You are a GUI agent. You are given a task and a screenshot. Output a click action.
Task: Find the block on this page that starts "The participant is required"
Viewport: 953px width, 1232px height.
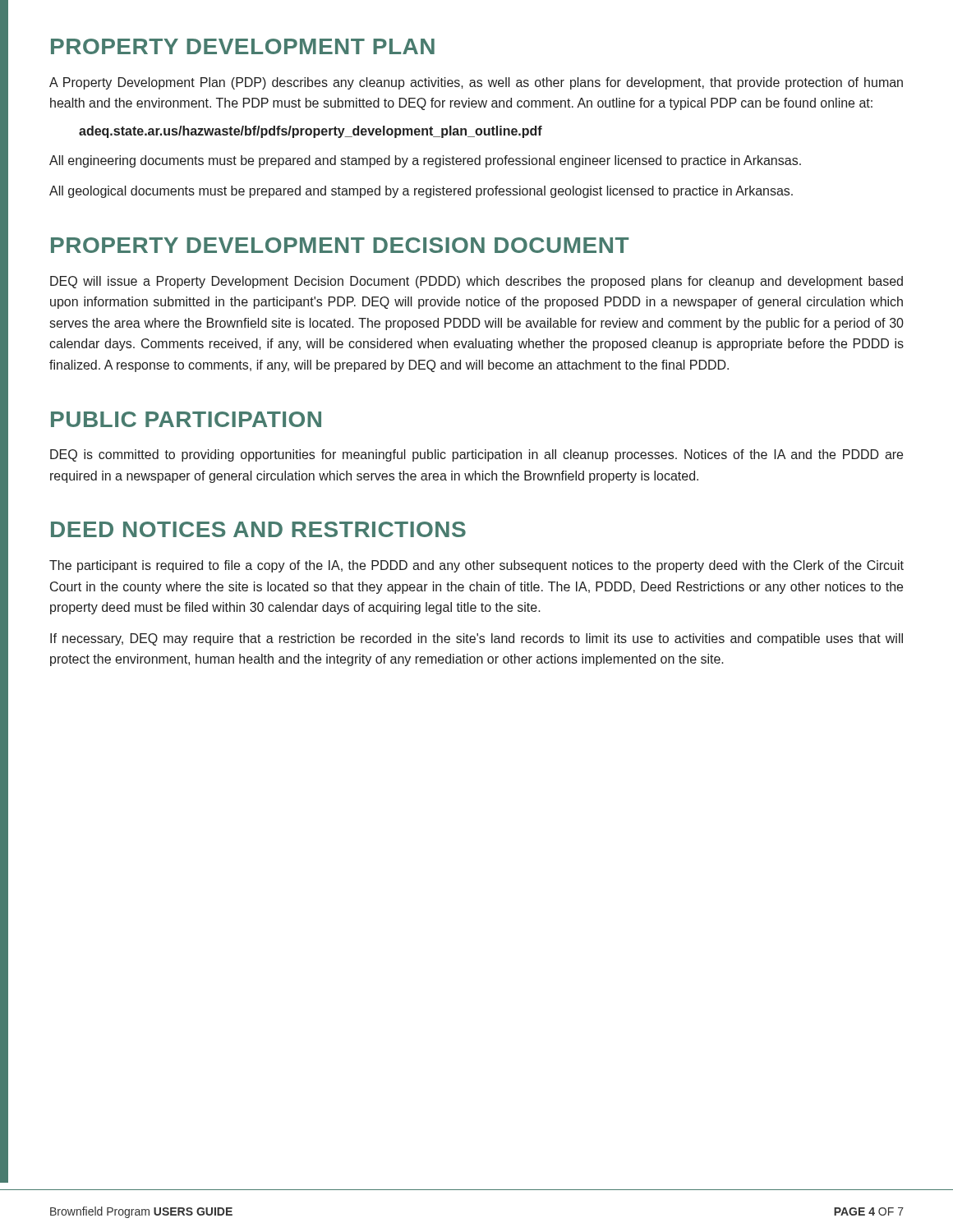point(476,586)
